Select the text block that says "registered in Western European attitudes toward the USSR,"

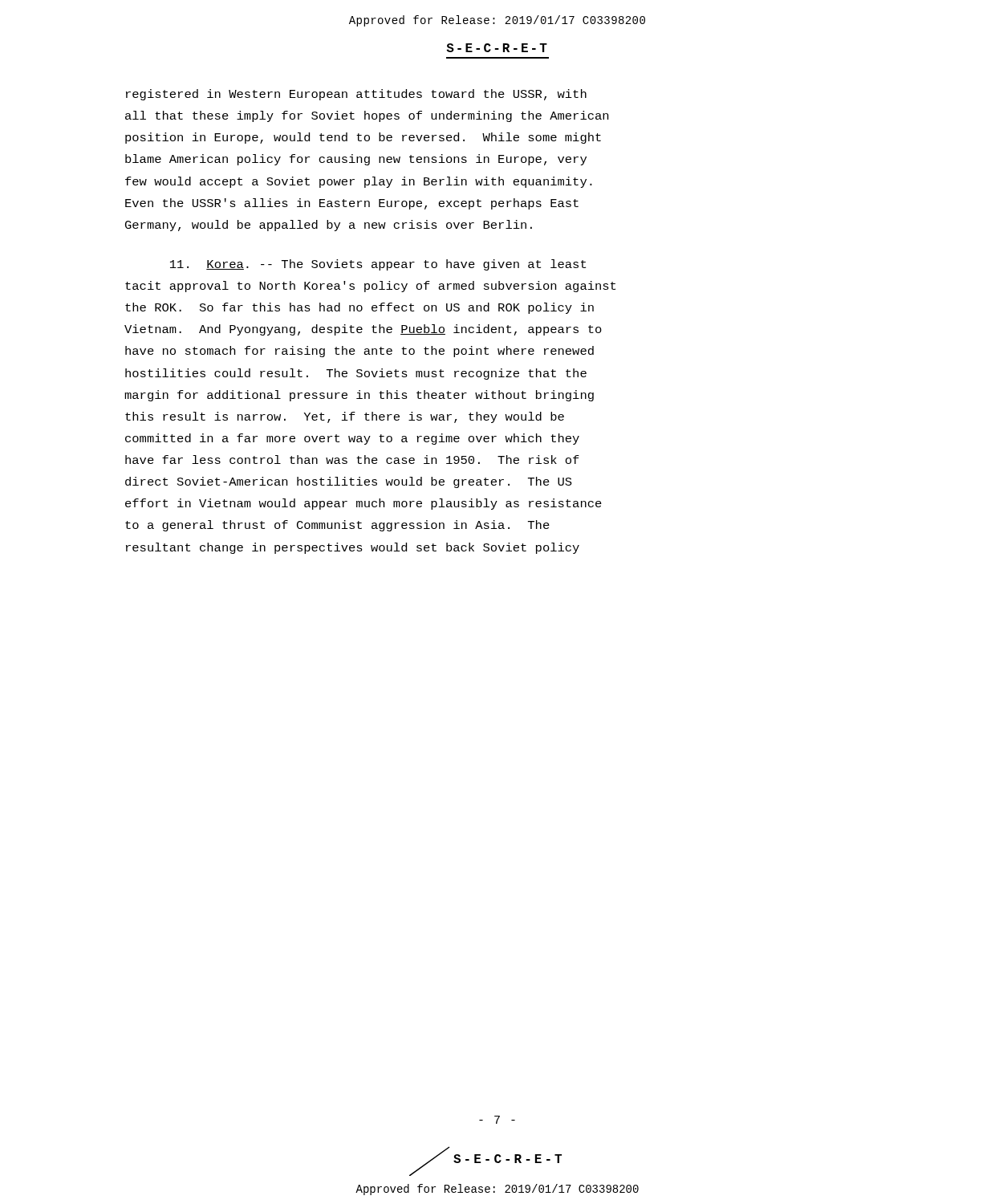coord(367,160)
